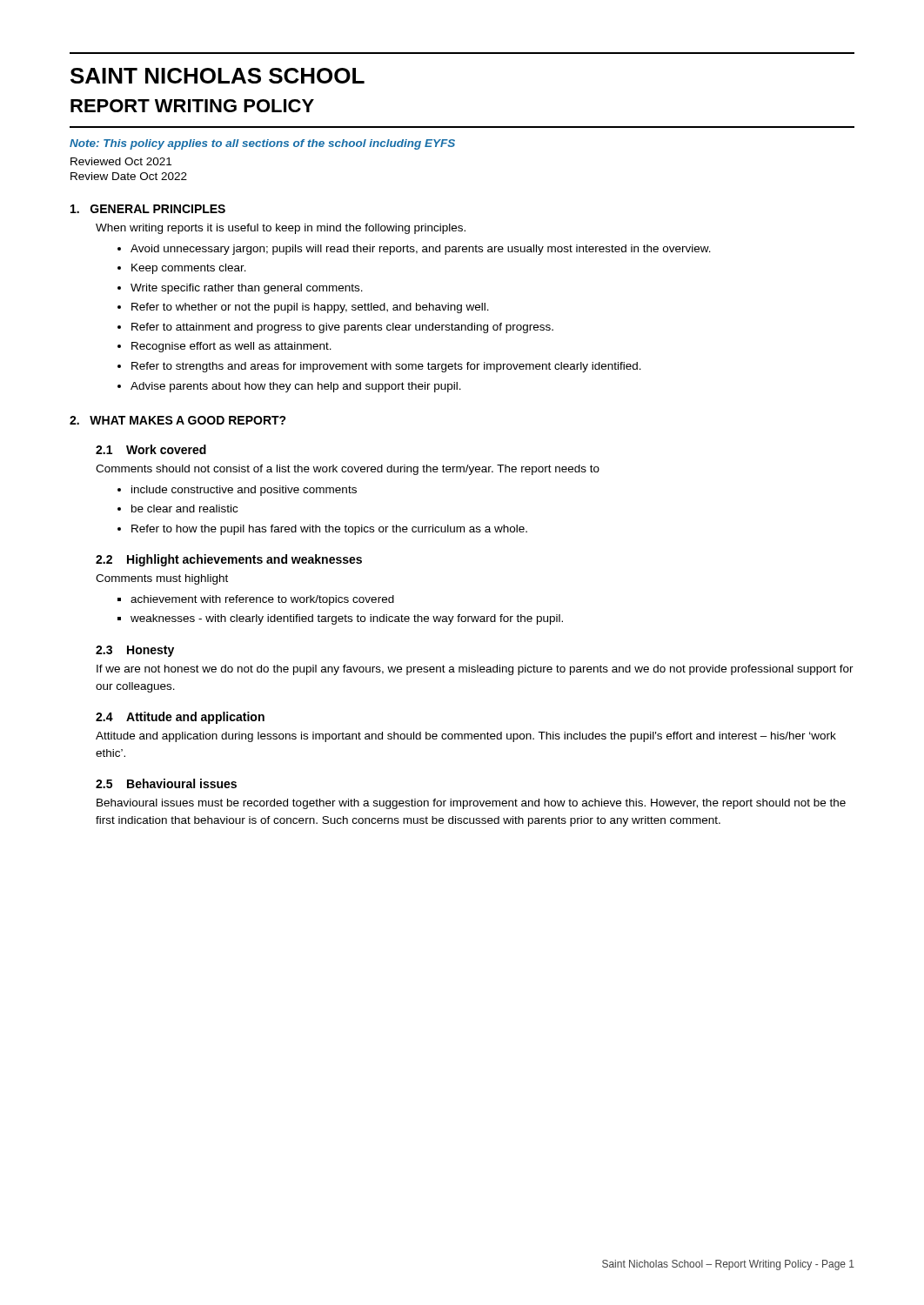The image size is (924, 1305).
Task: Locate the block of text that opens with "Refer to attainment"
Action: 342,327
